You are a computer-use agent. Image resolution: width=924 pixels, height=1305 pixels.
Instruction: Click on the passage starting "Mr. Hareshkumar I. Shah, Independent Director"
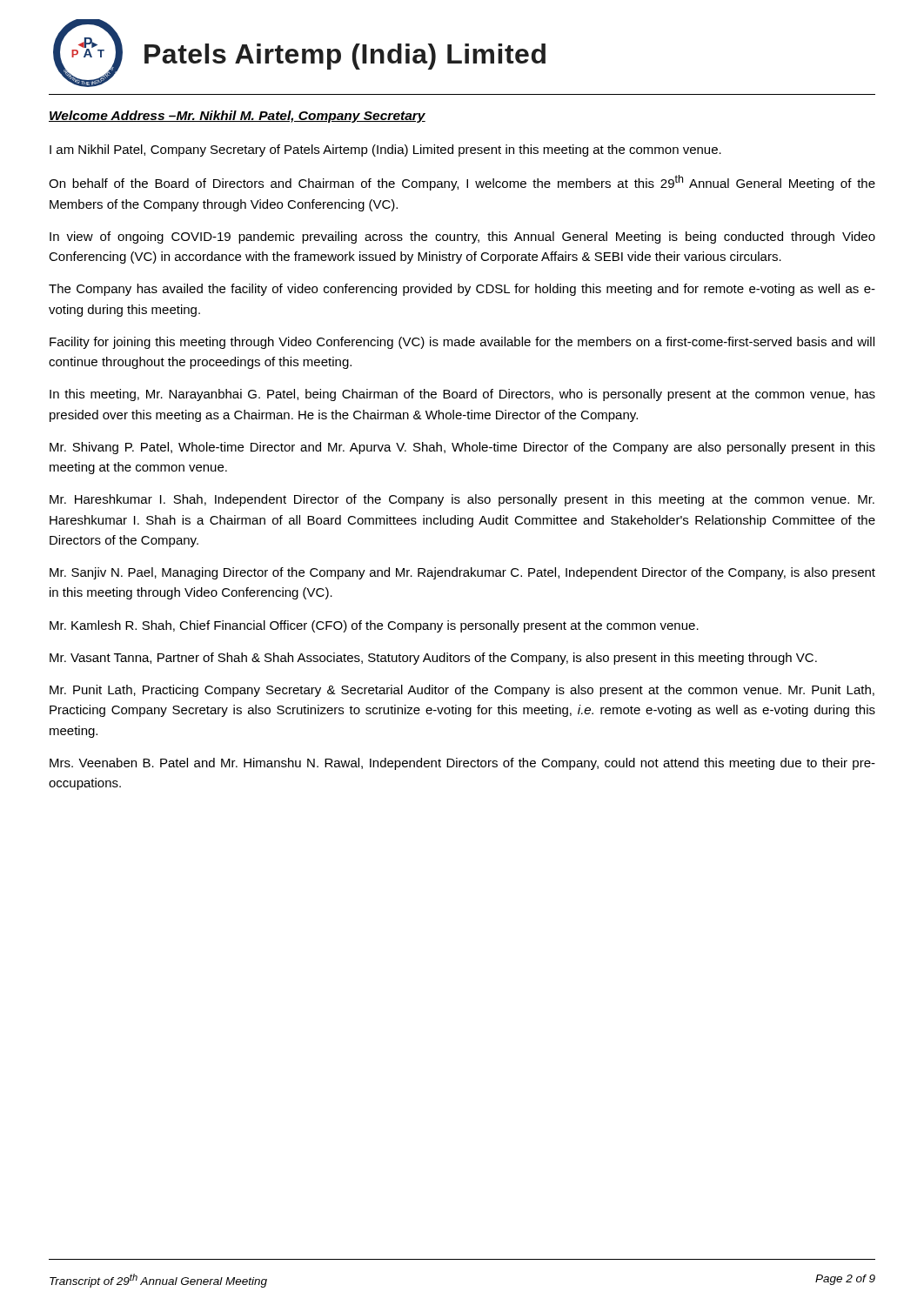pos(462,519)
